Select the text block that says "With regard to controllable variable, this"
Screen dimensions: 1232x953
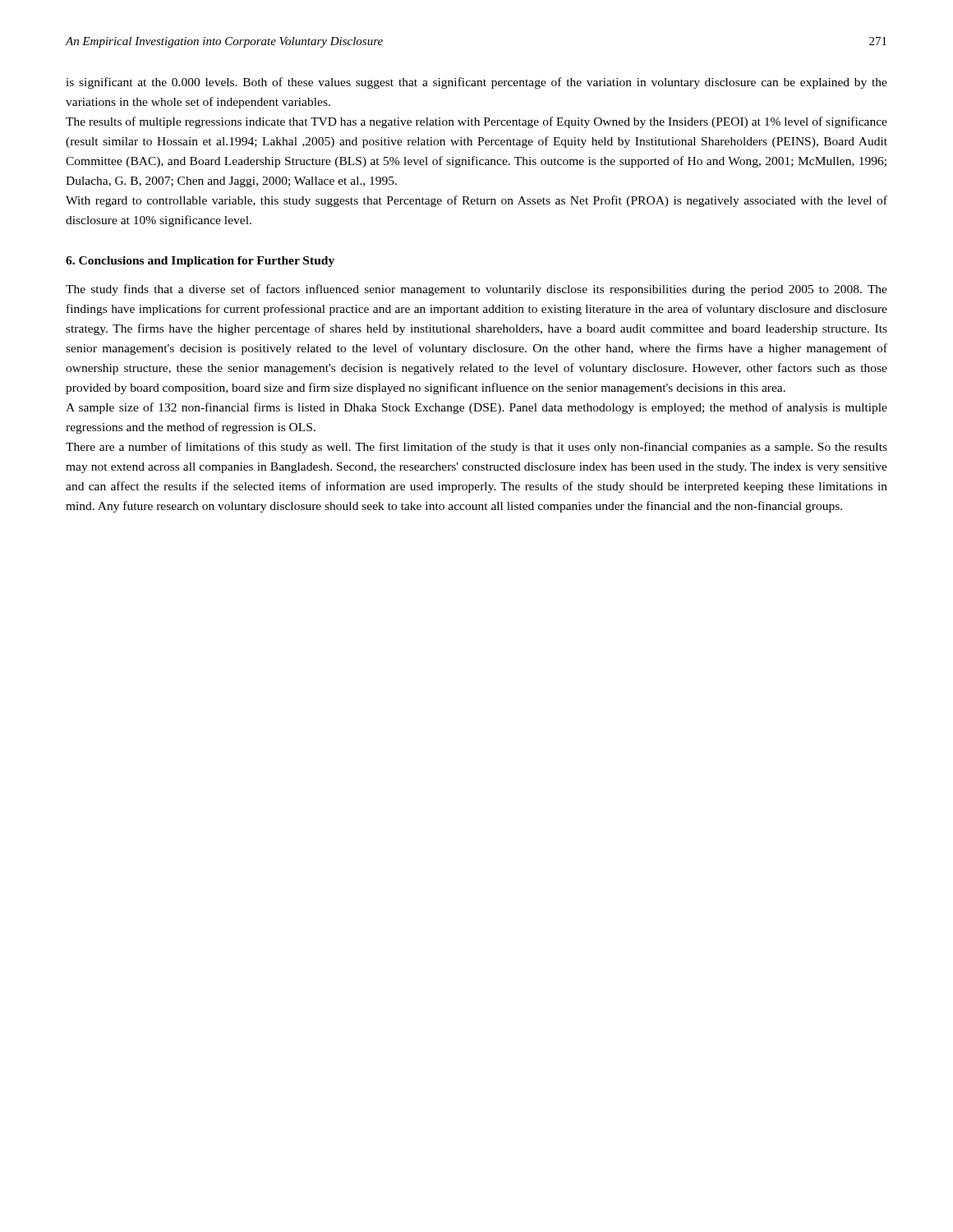click(476, 210)
